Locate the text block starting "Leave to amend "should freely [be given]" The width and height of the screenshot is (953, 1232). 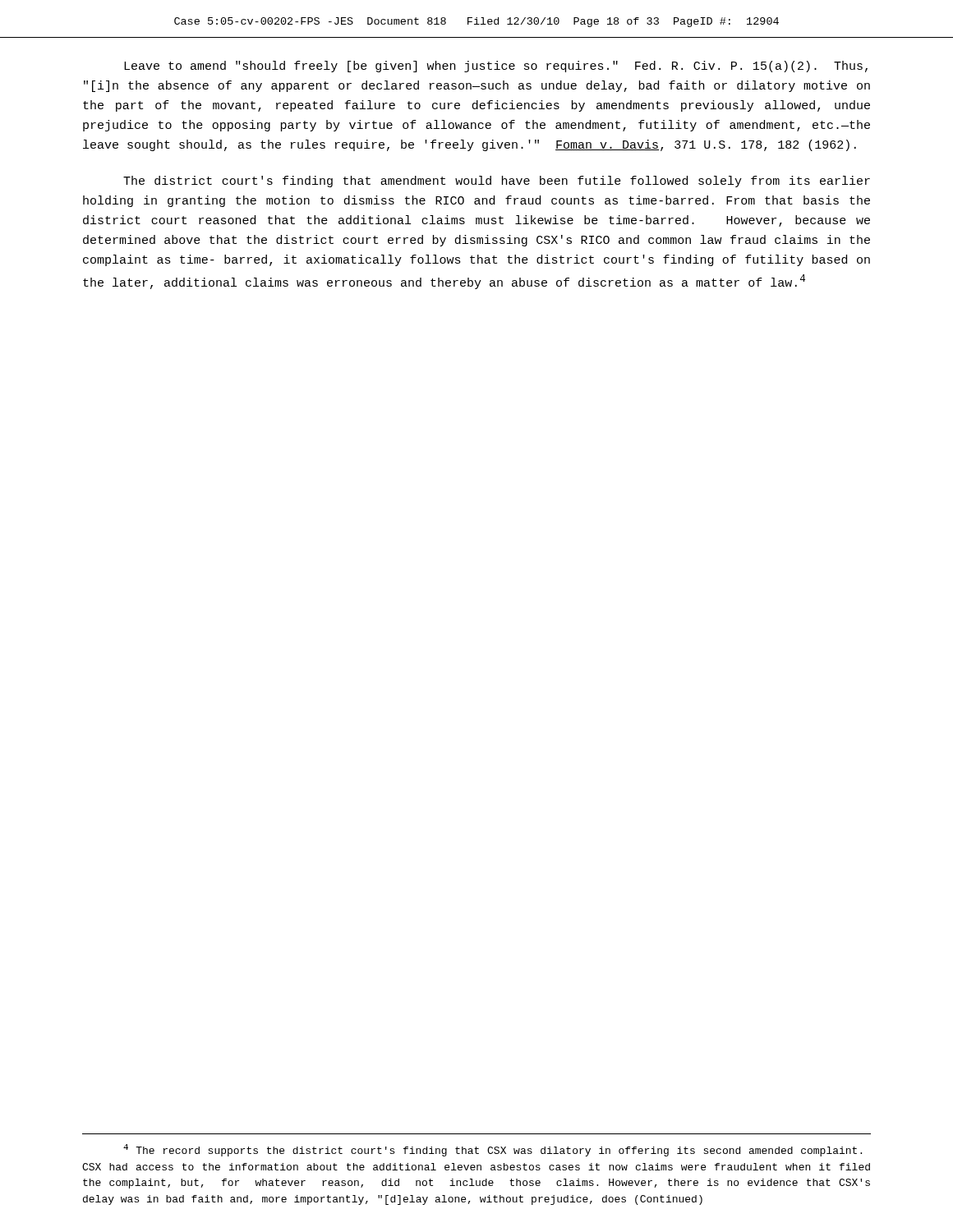476,106
